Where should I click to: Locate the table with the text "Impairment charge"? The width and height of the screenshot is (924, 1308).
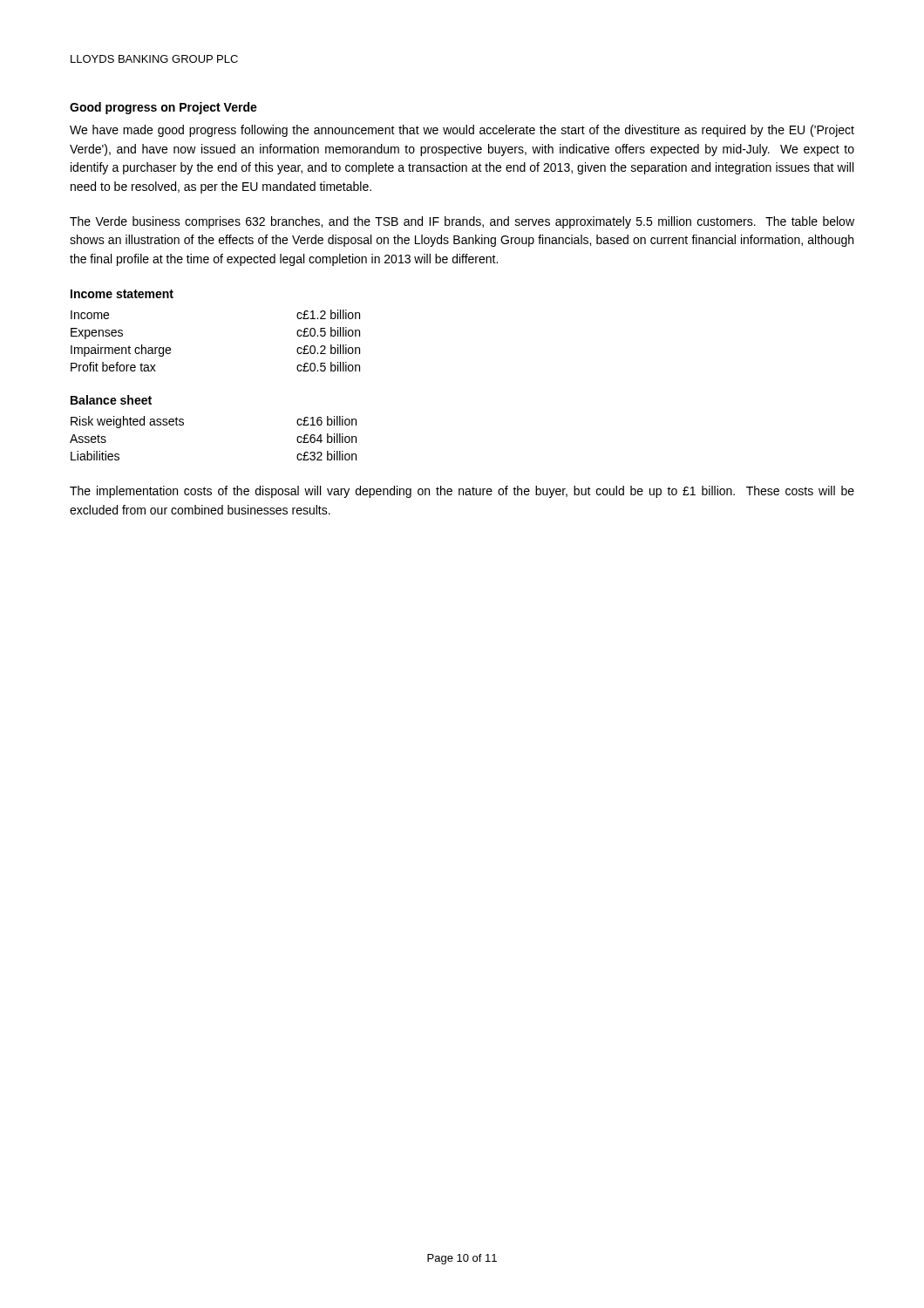[462, 376]
